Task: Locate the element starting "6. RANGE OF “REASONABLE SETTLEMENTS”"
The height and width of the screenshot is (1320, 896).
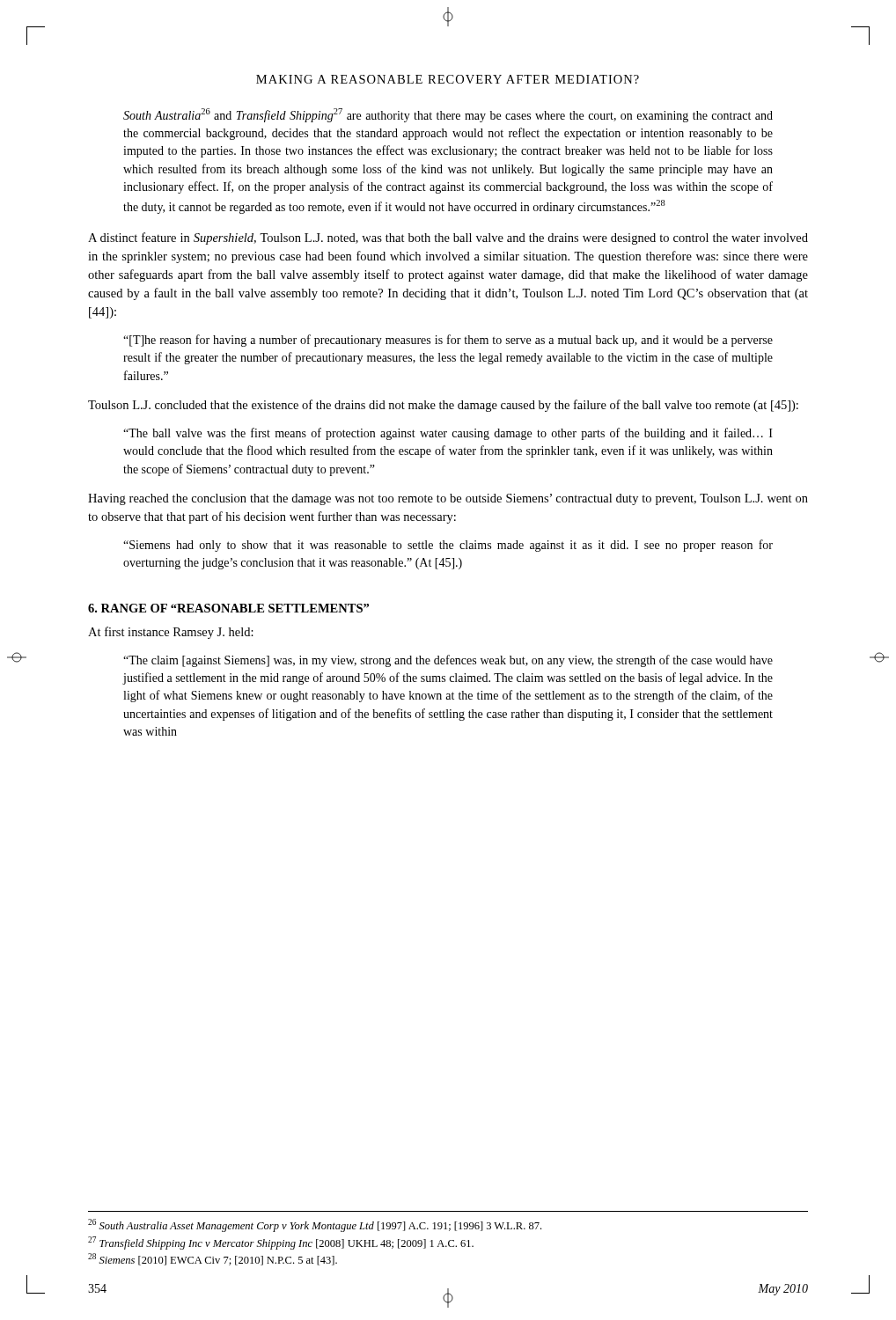Action: click(x=229, y=608)
